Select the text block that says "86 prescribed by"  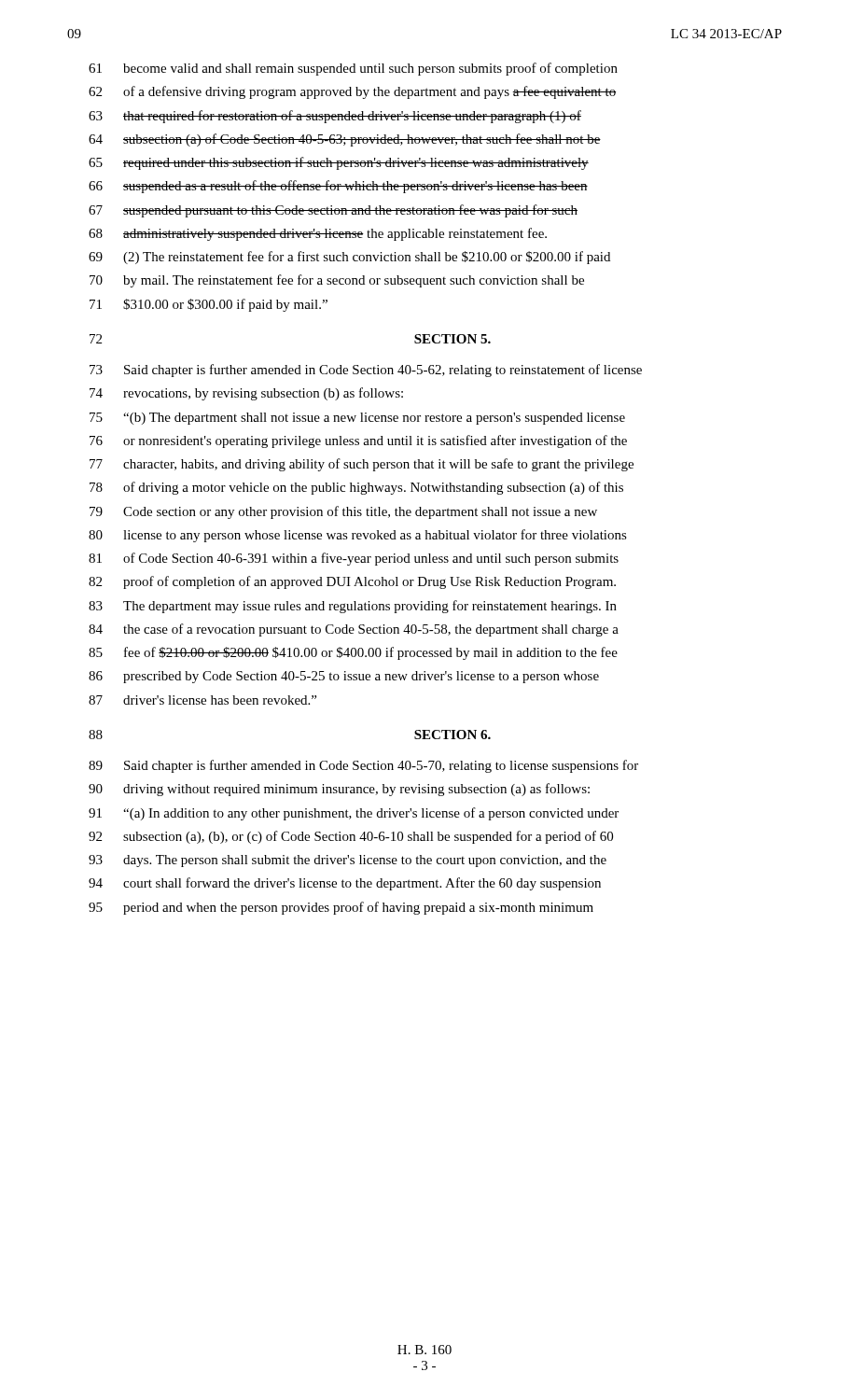(424, 677)
